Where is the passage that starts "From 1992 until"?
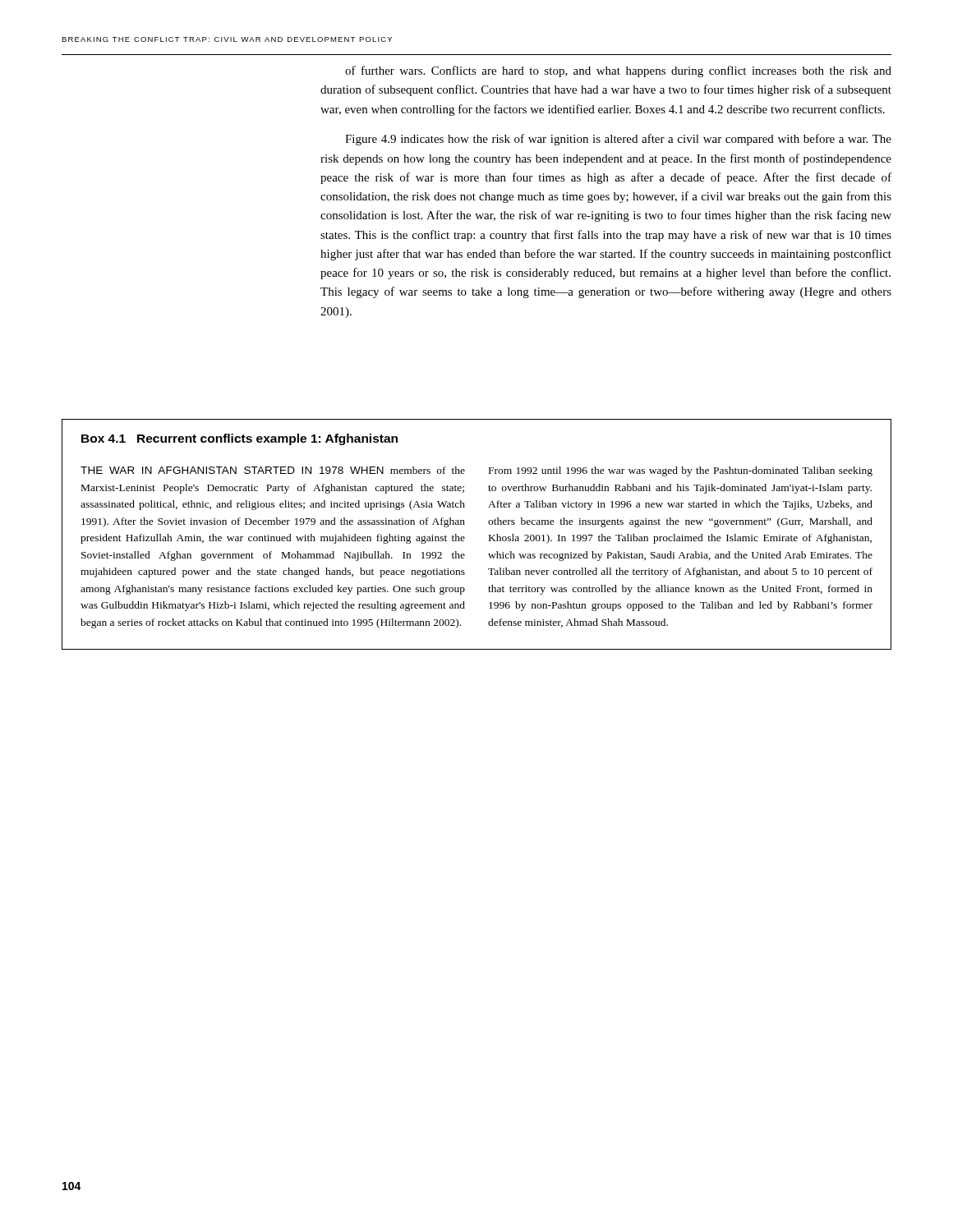Image resolution: width=953 pixels, height=1232 pixels. 680,547
